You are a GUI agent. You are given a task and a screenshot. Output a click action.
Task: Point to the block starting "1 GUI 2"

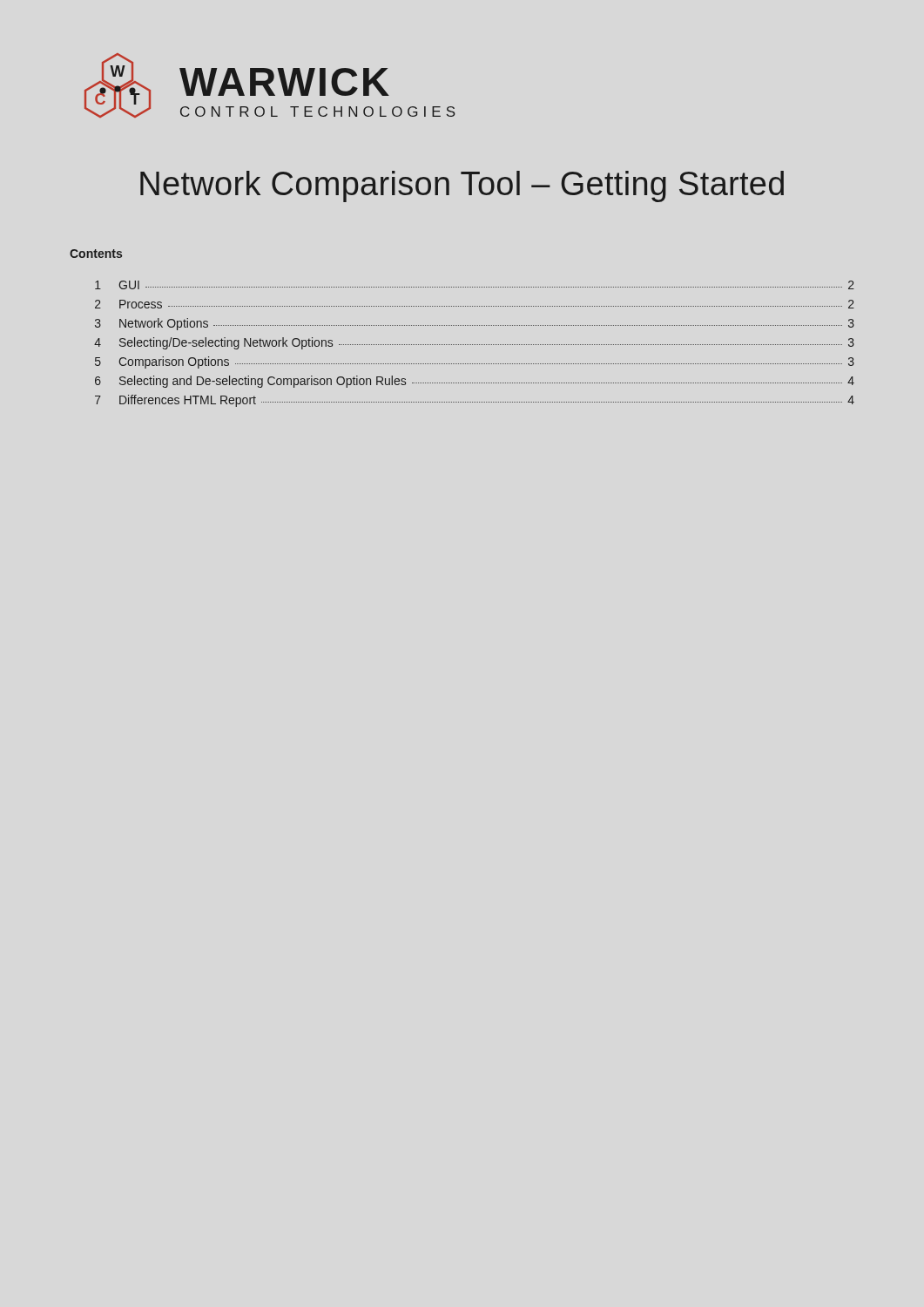tap(462, 285)
